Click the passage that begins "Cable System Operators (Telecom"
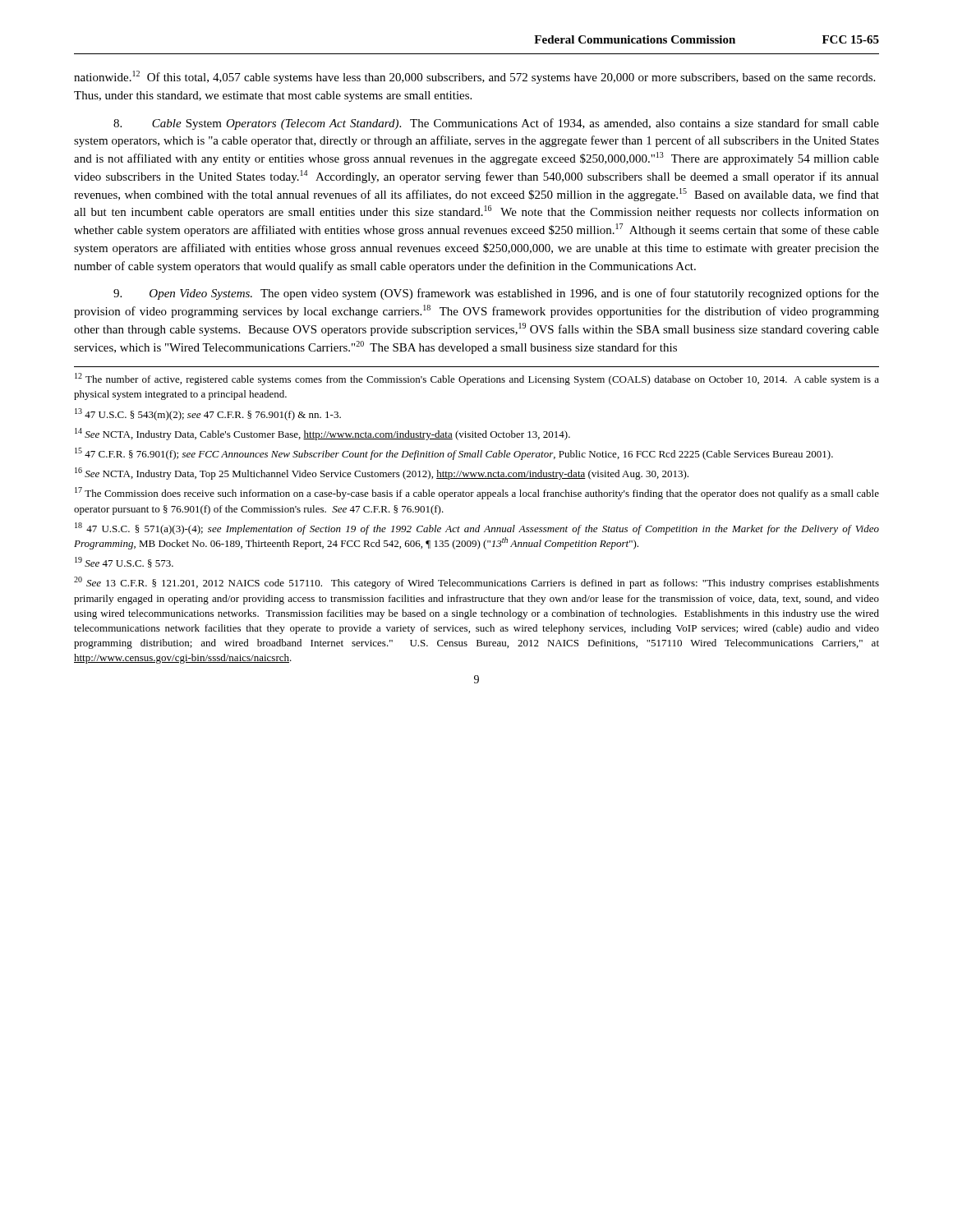The height and width of the screenshot is (1232, 953). point(476,194)
